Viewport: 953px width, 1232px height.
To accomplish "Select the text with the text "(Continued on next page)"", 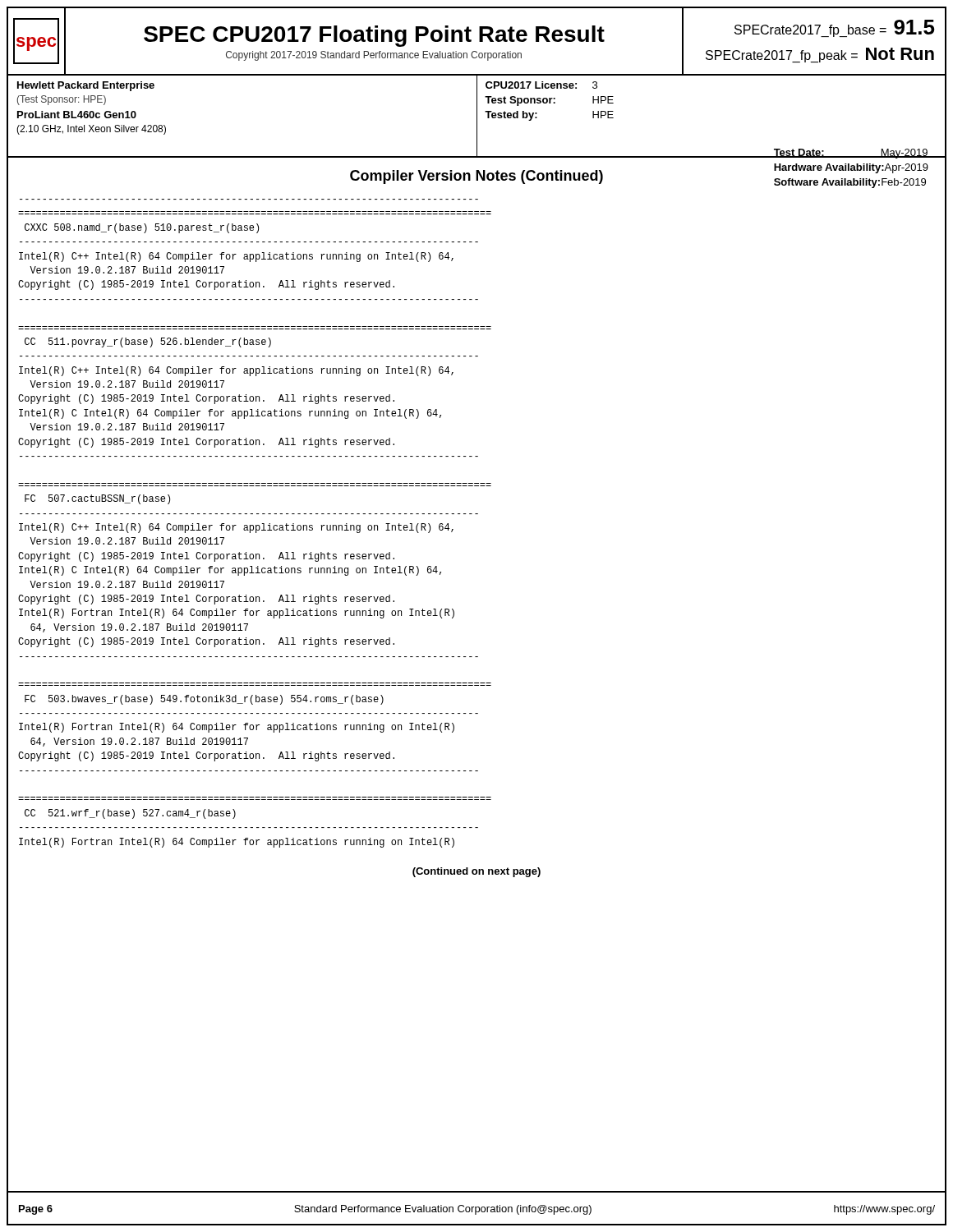I will coord(476,871).
